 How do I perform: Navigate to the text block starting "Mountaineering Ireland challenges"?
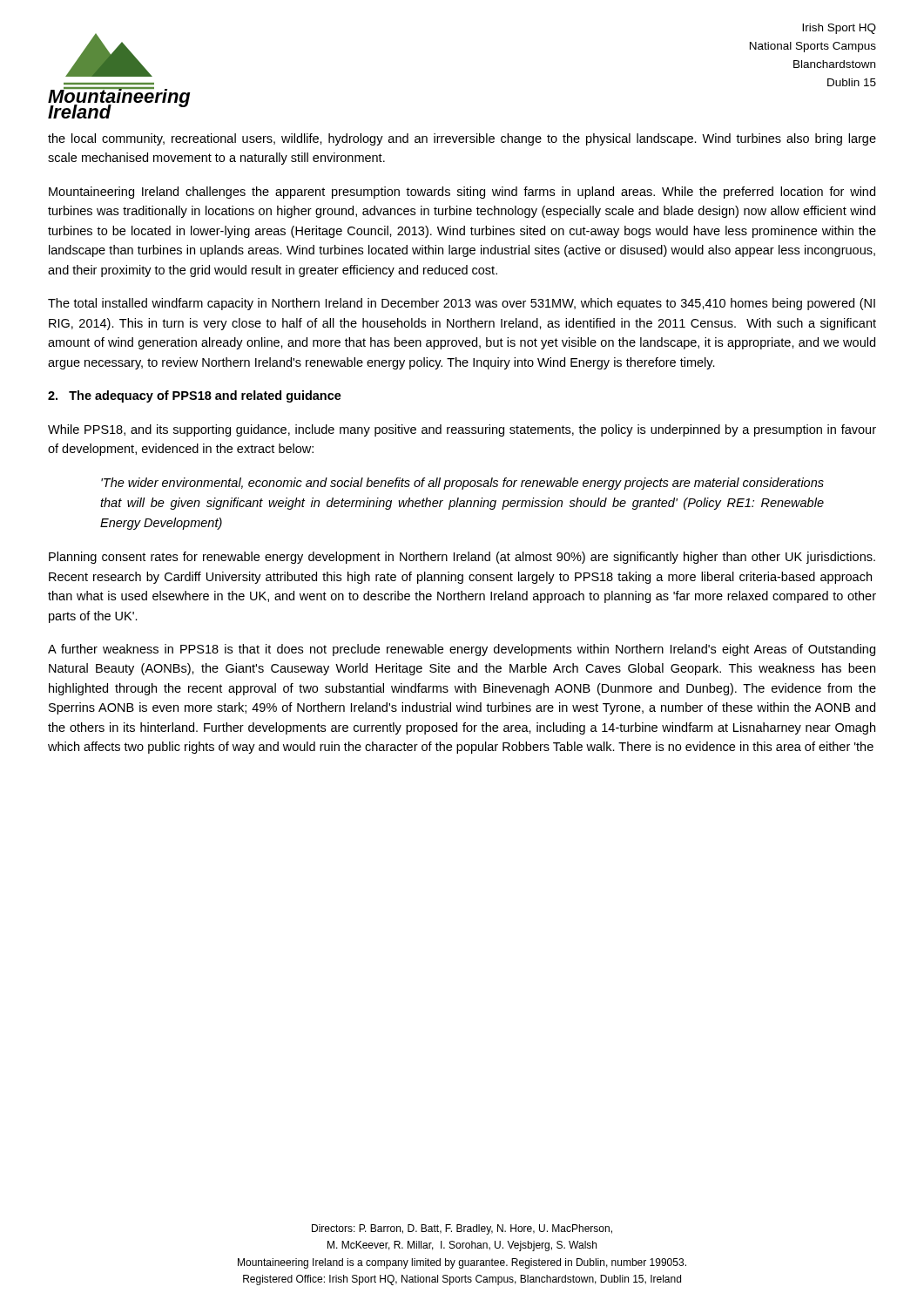[462, 231]
